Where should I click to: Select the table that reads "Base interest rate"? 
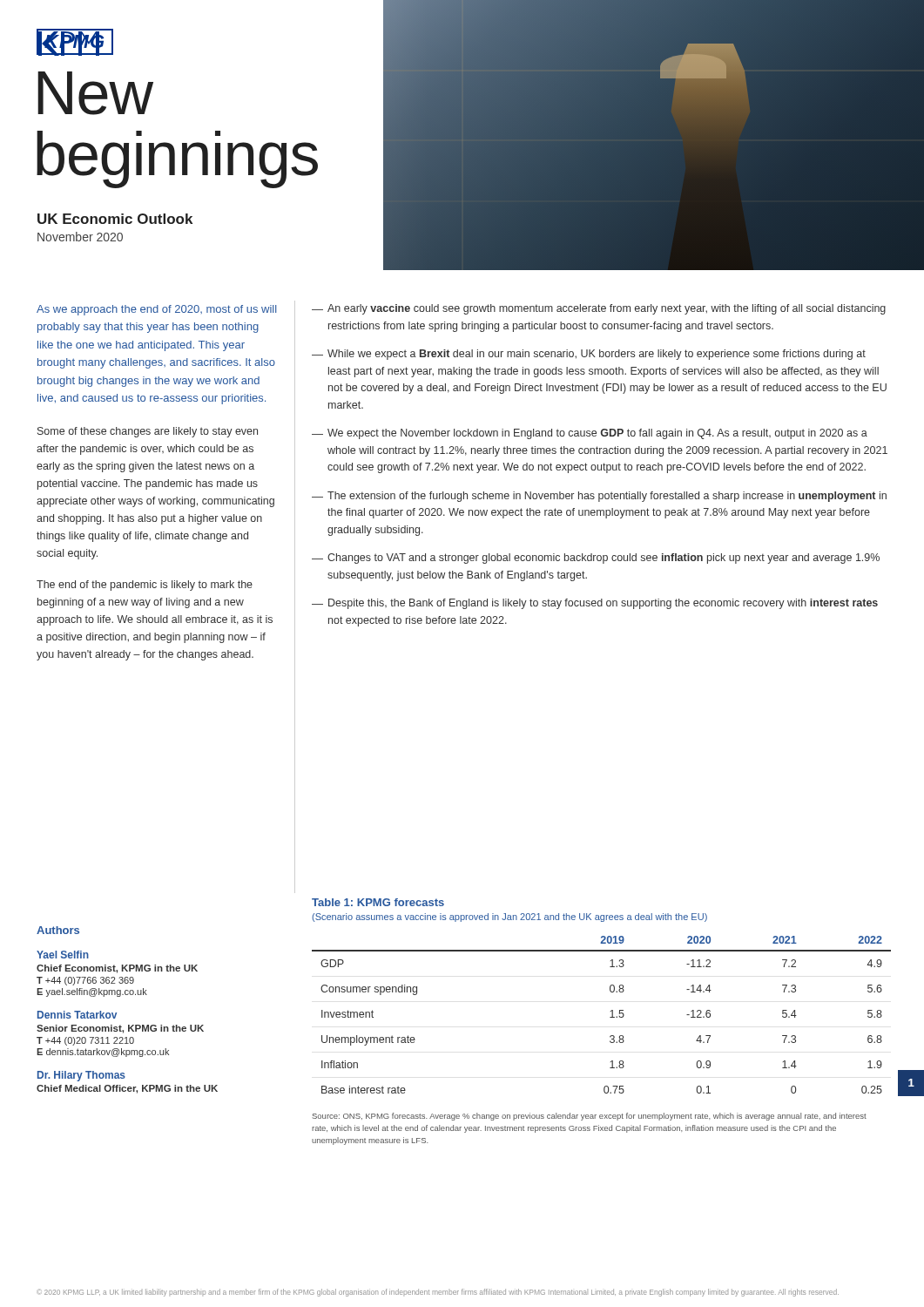click(x=601, y=1016)
